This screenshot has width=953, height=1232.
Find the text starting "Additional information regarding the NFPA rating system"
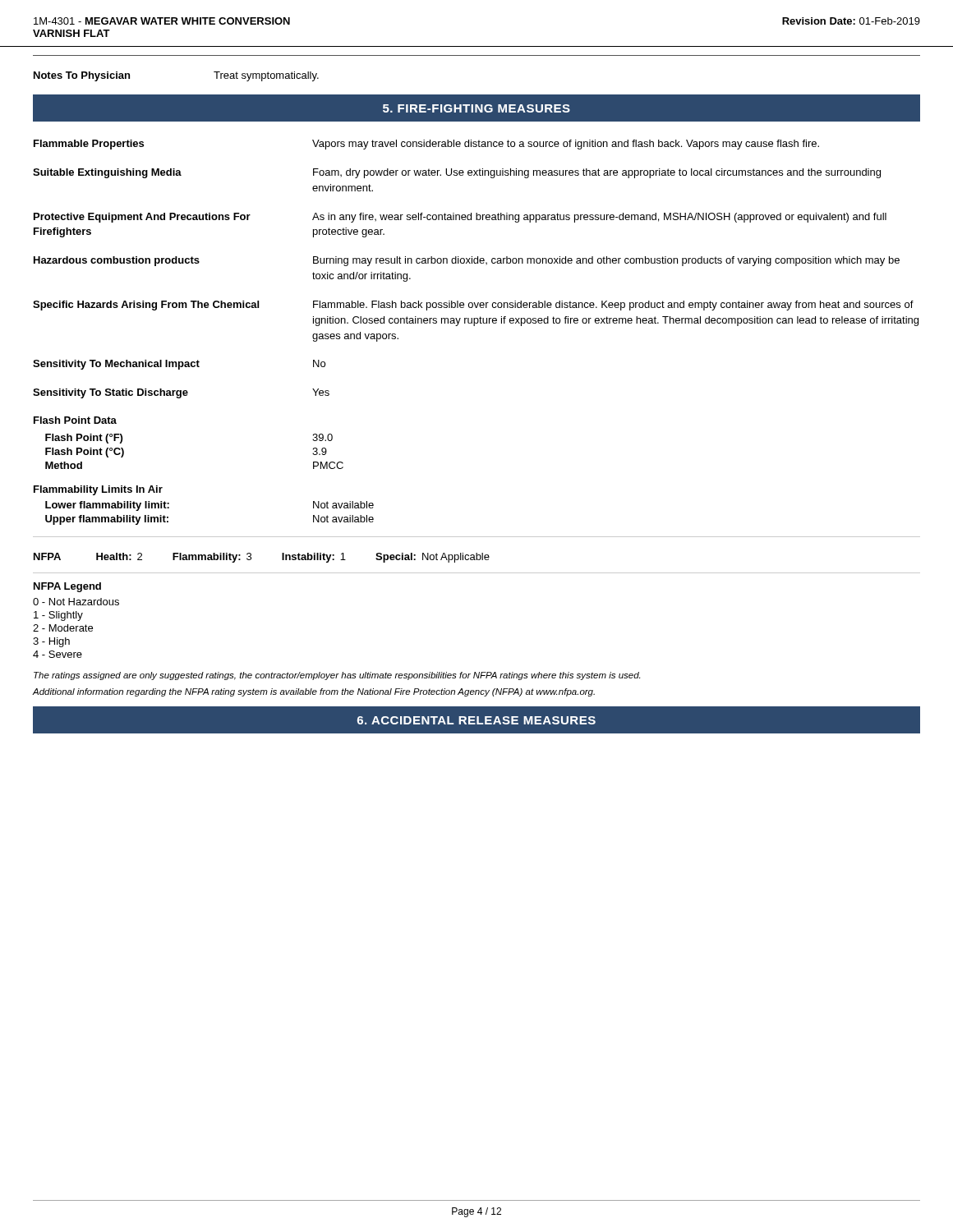pyautogui.click(x=314, y=692)
